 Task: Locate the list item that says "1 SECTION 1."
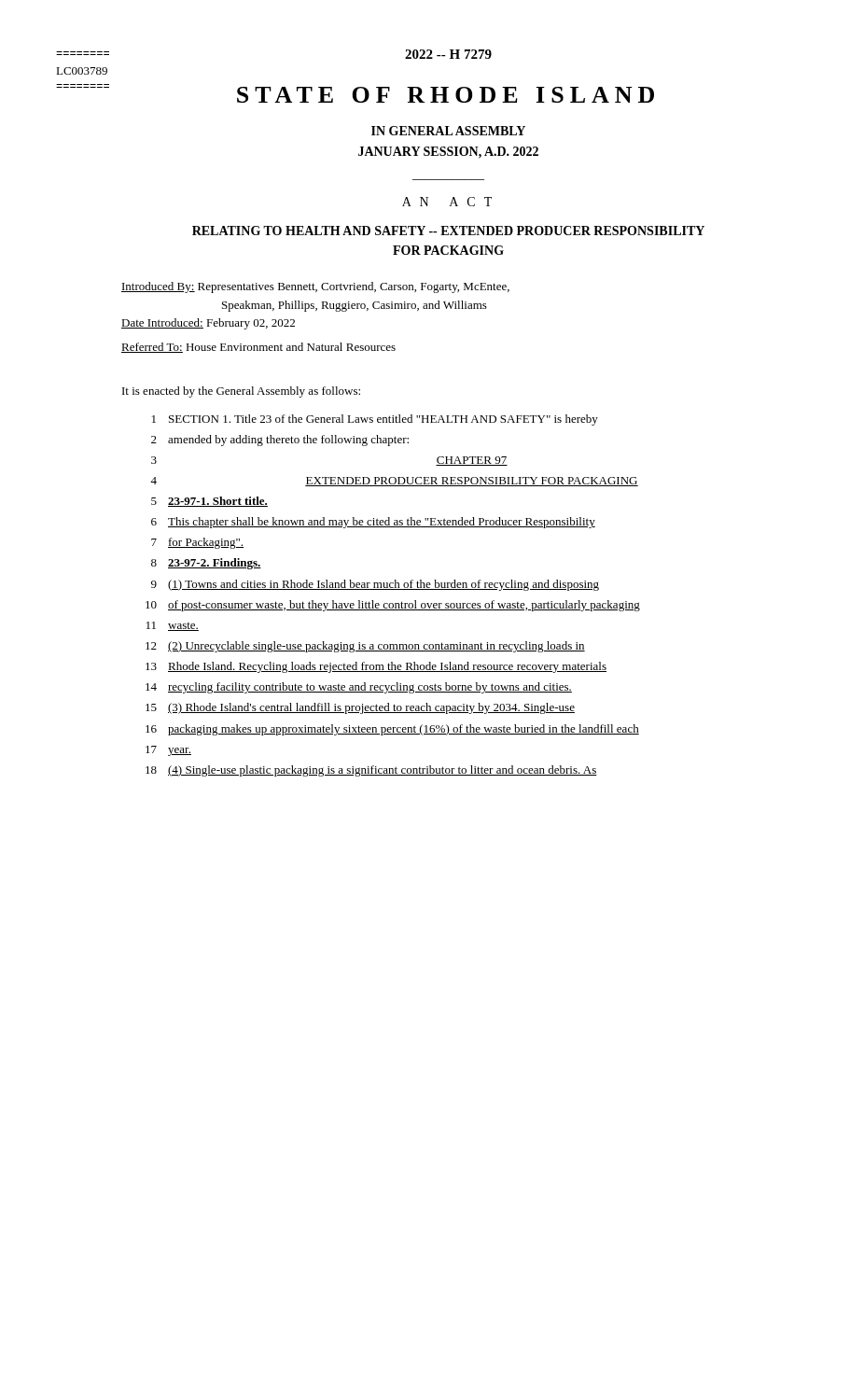point(448,419)
